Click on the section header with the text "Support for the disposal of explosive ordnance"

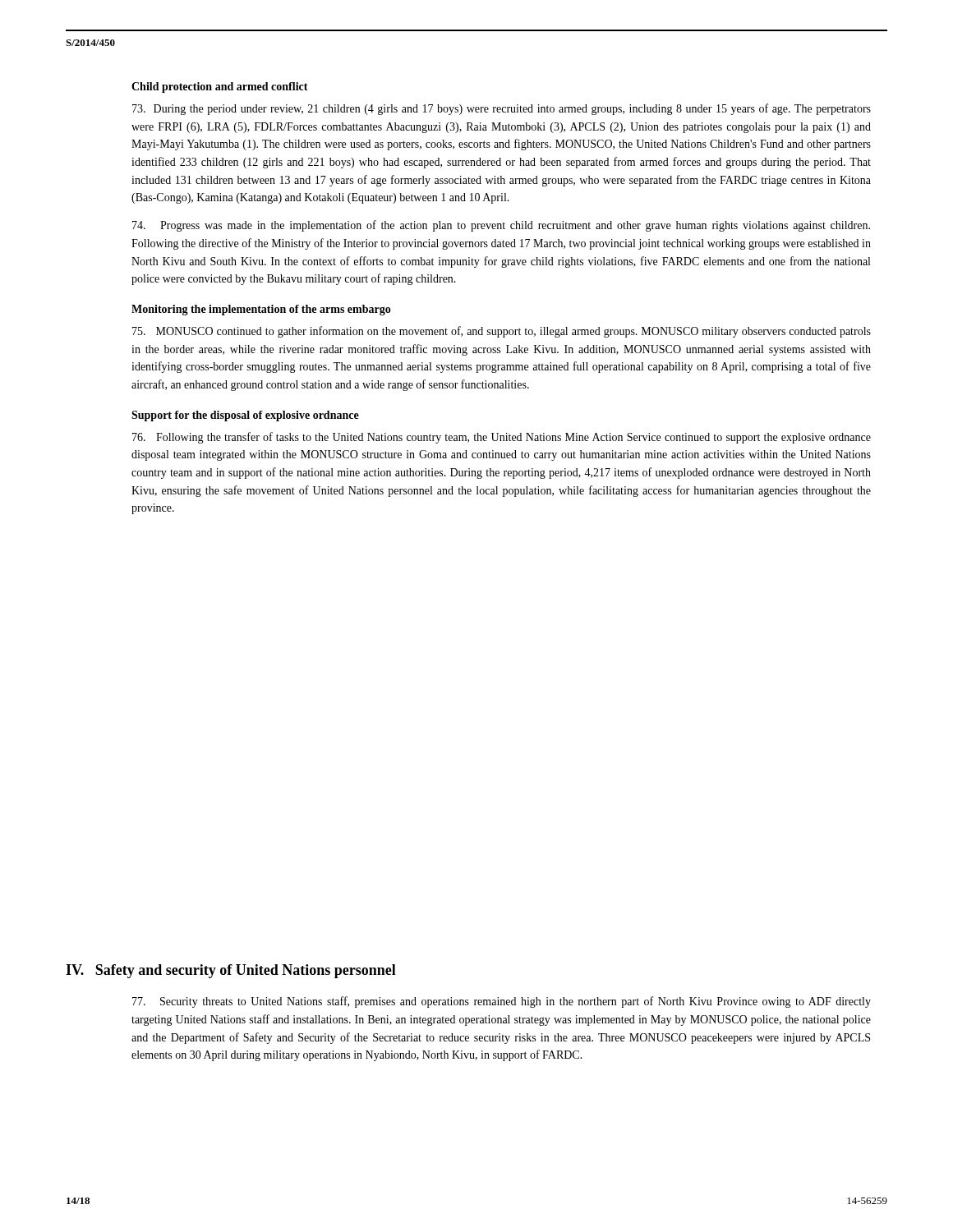[x=245, y=415]
